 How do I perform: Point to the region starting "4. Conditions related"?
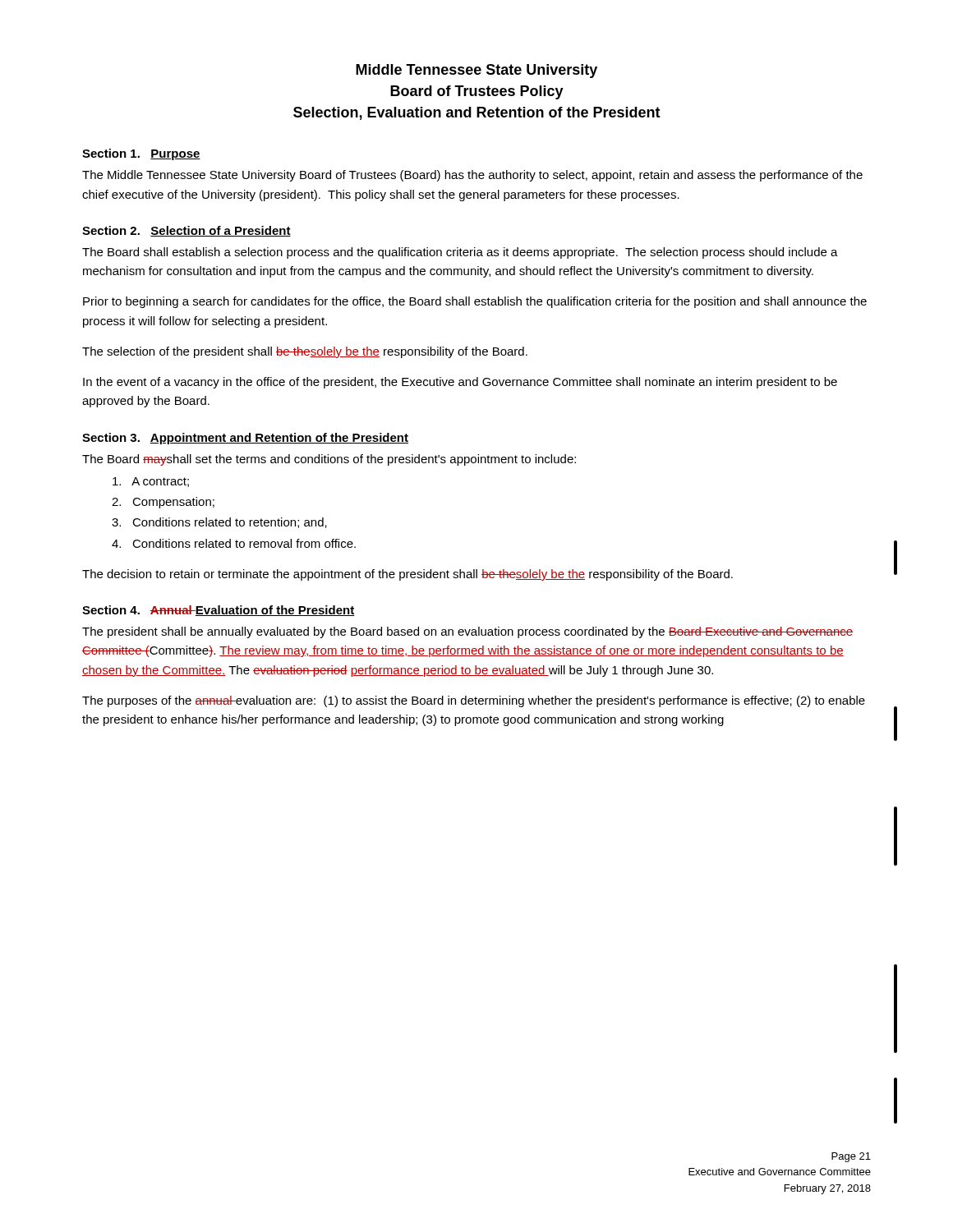coord(234,543)
